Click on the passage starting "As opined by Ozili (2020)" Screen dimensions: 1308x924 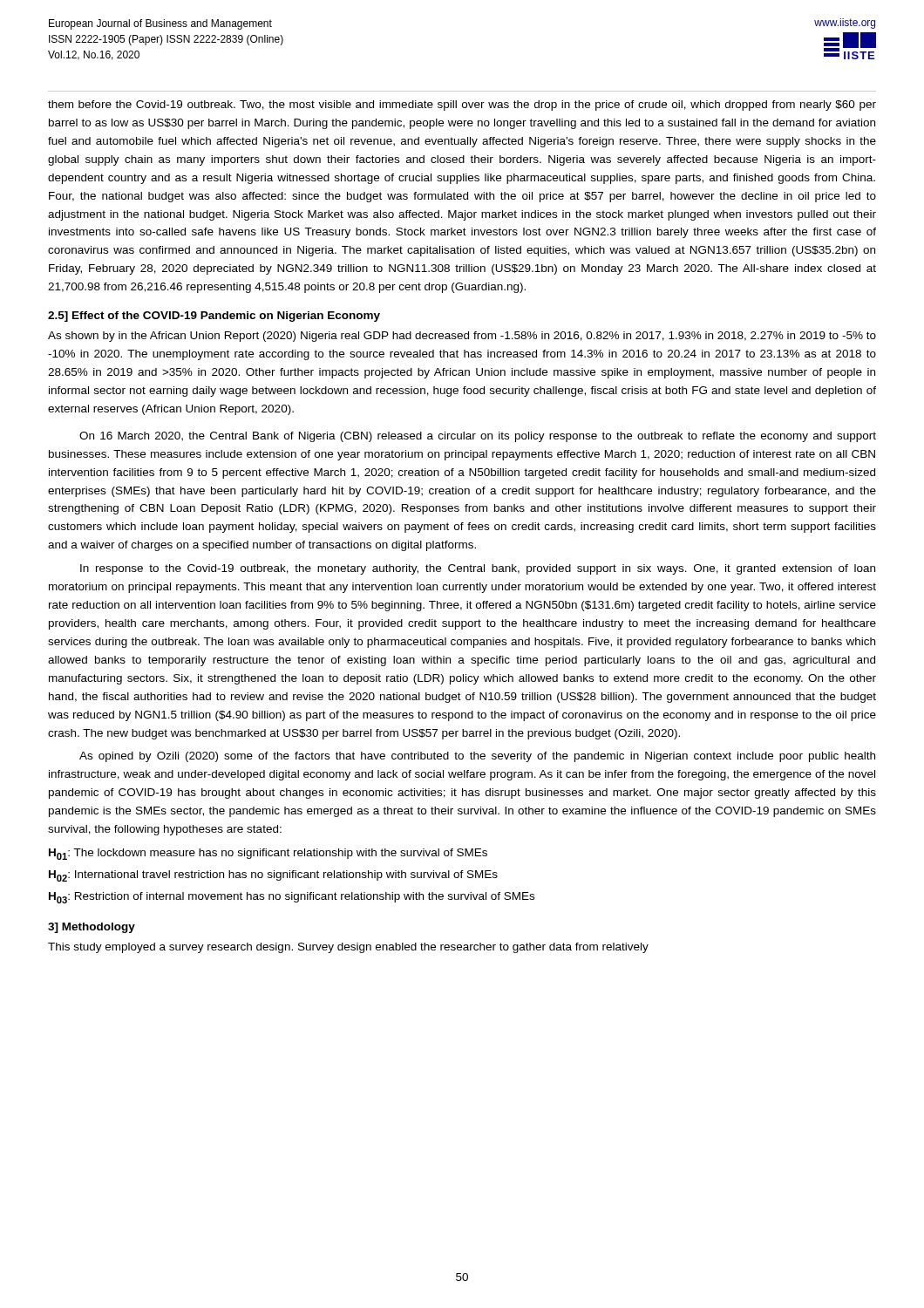[x=462, y=792]
